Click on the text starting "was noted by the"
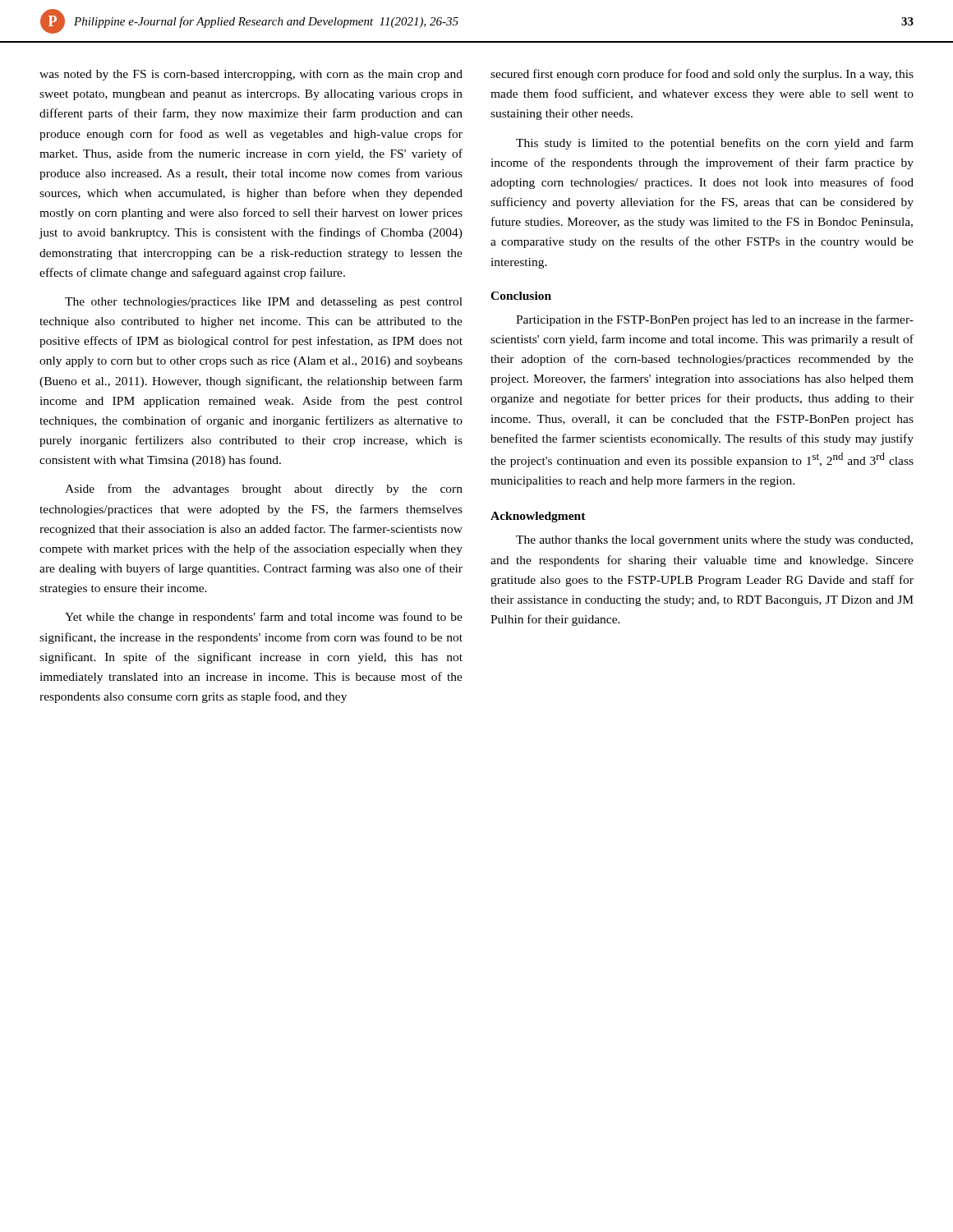Screen dimensions: 1232x953 click(x=251, y=385)
